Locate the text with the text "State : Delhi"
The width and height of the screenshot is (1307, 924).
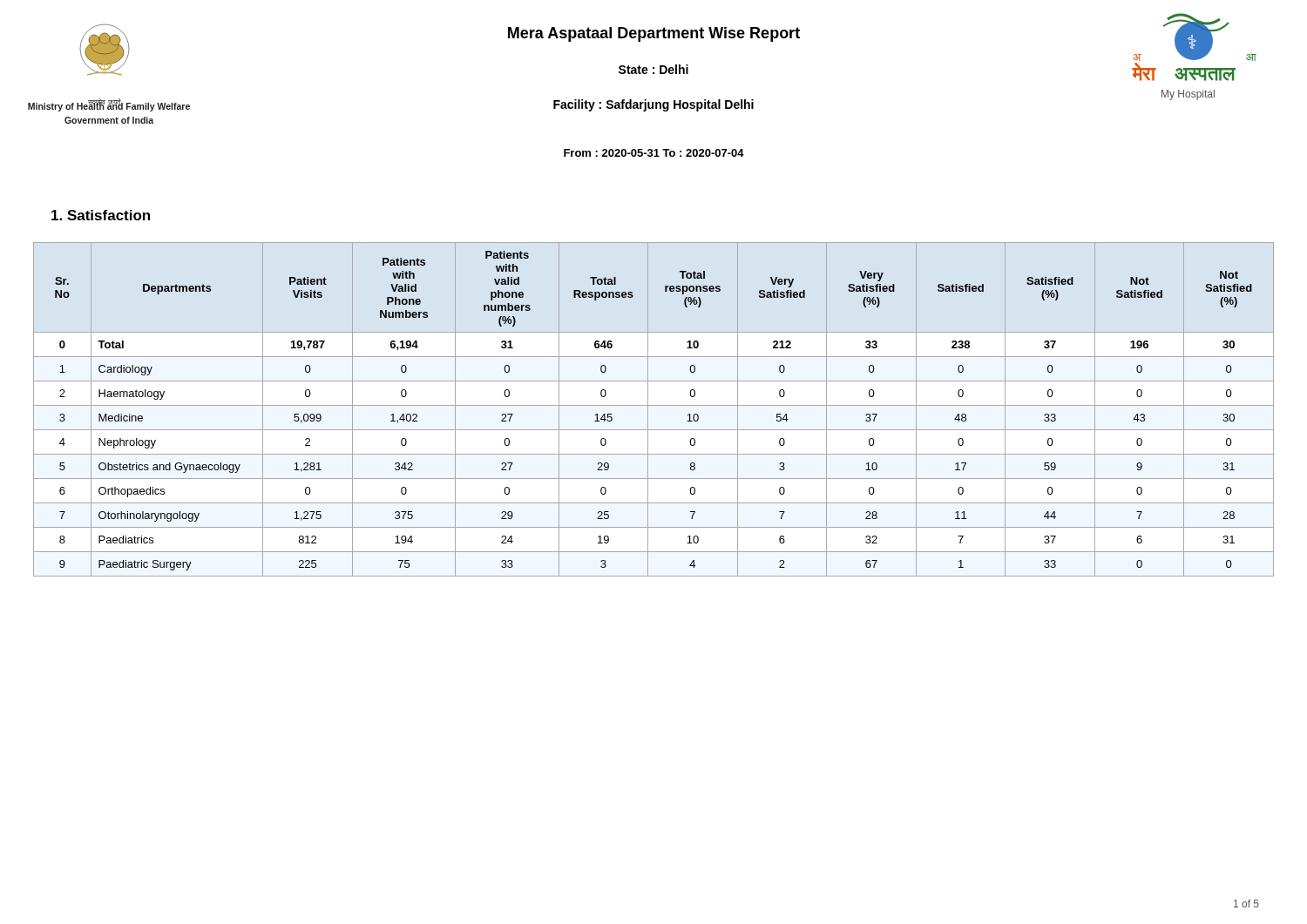[x=654, y=70]
